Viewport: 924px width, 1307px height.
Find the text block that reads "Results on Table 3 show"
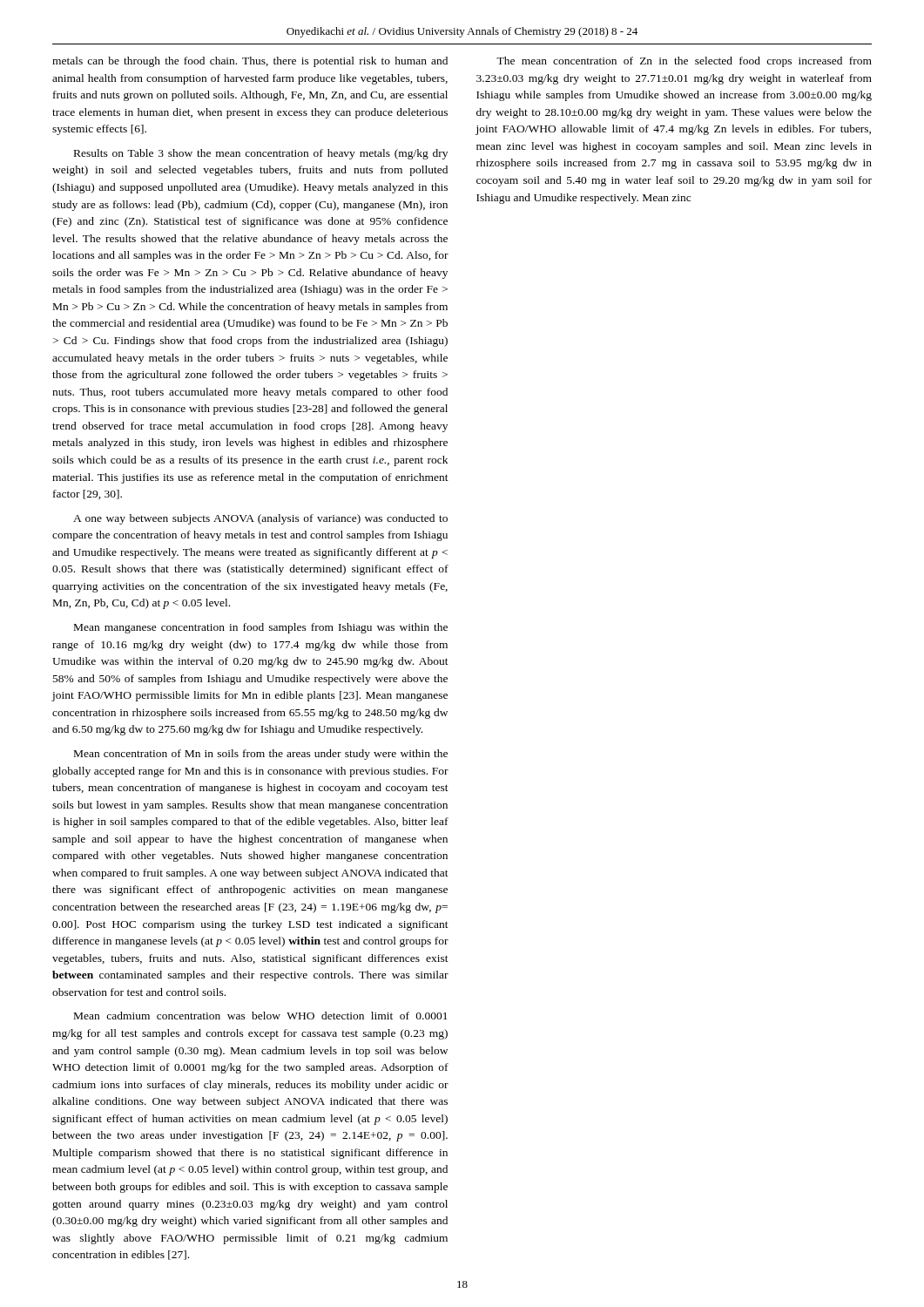point(250,323)
